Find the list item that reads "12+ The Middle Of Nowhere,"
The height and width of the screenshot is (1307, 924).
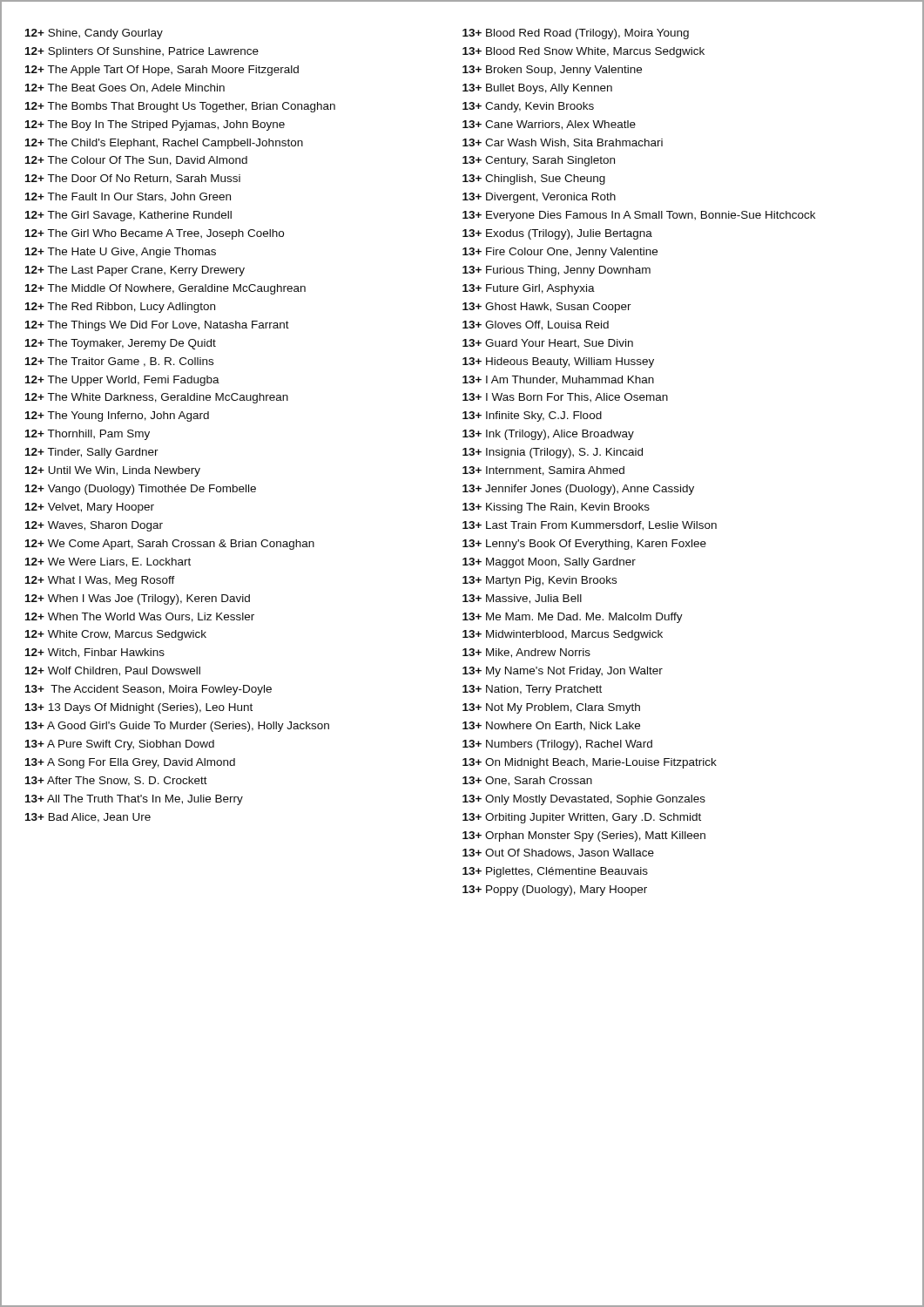pyautogui.click(x=165, y=288)
